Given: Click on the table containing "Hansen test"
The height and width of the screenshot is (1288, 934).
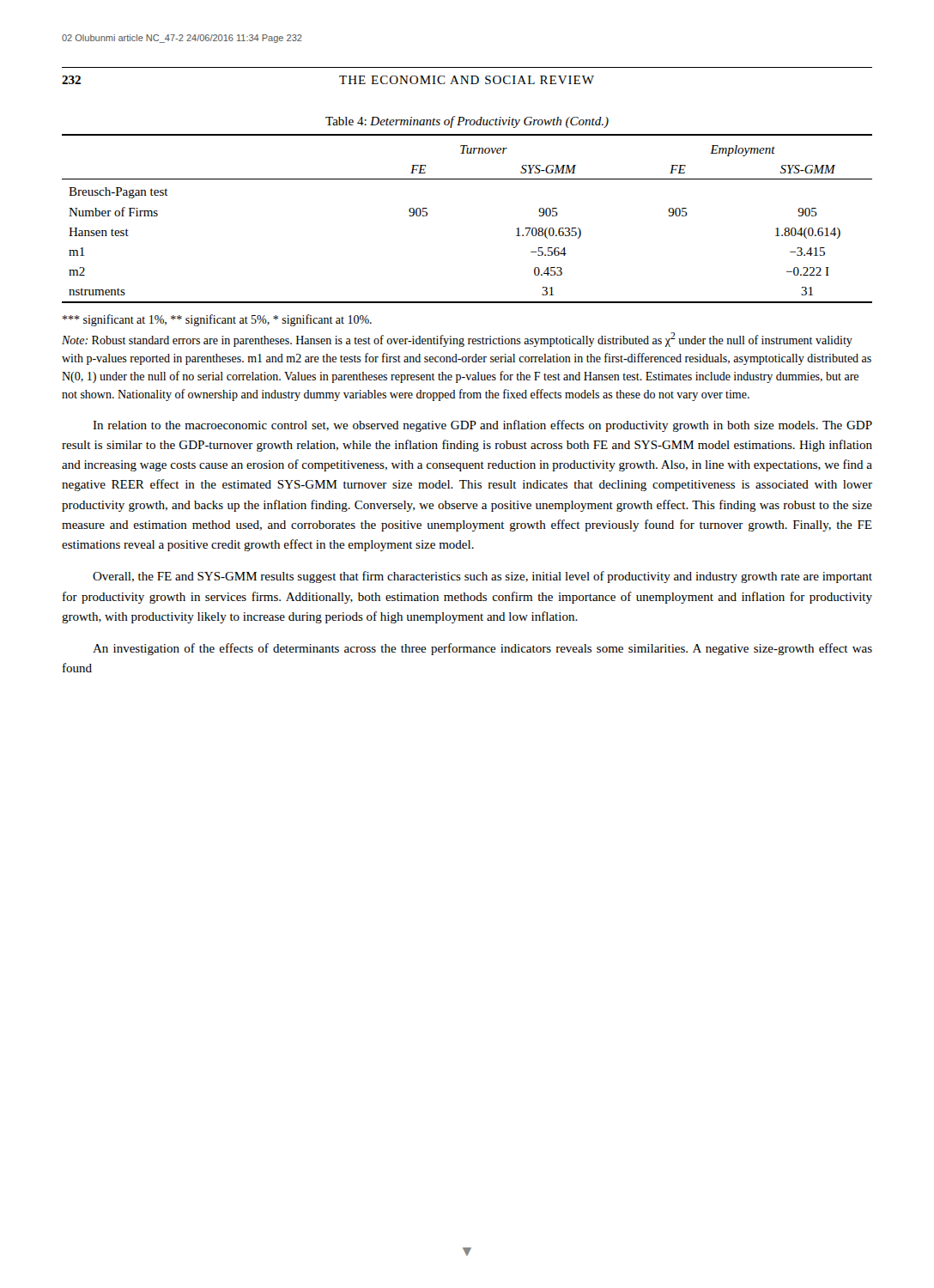Looking at the screenshot, I should tap(467, 220).
